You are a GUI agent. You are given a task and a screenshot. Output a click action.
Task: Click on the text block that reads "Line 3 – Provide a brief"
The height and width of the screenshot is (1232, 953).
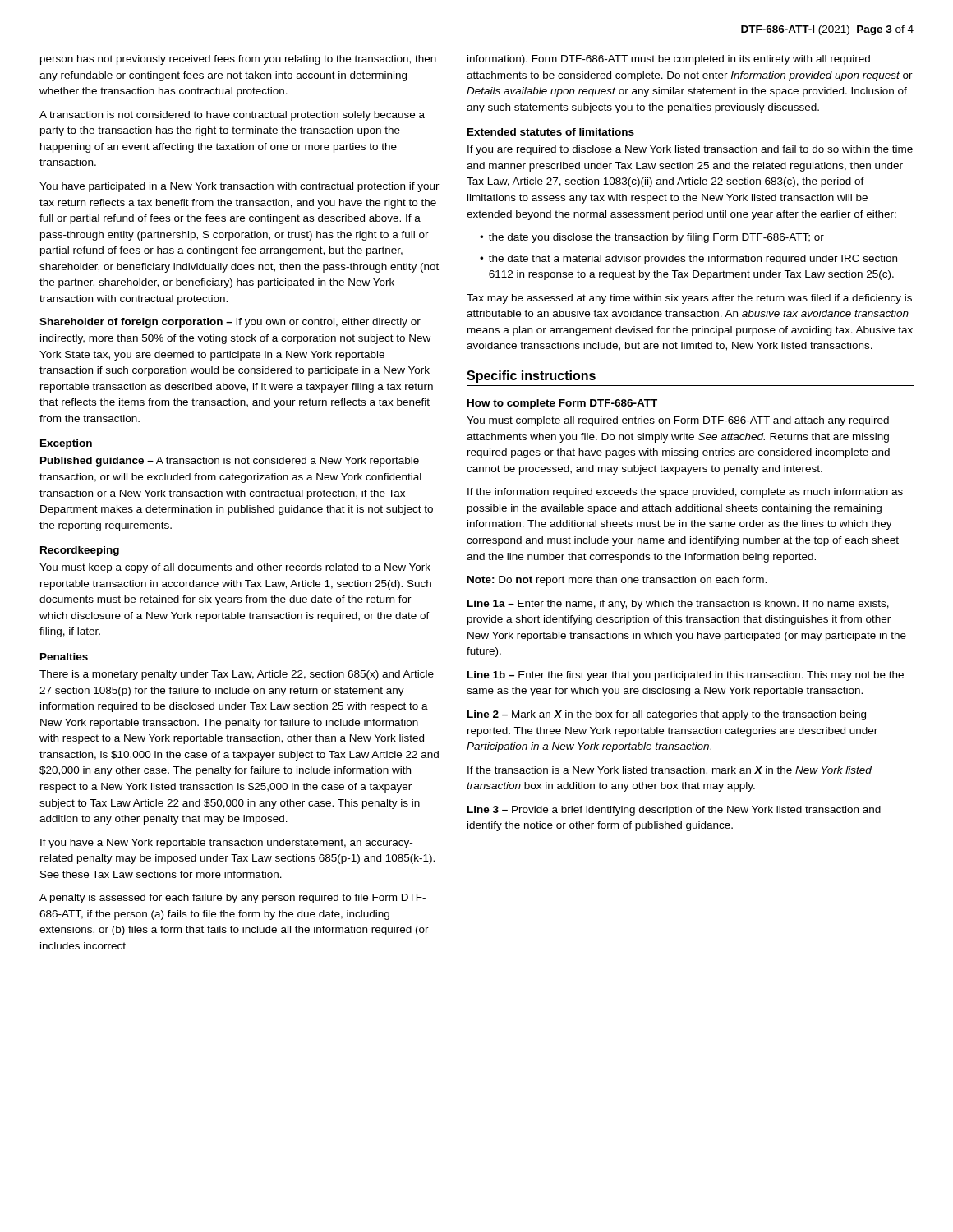[x=674, y=817]
